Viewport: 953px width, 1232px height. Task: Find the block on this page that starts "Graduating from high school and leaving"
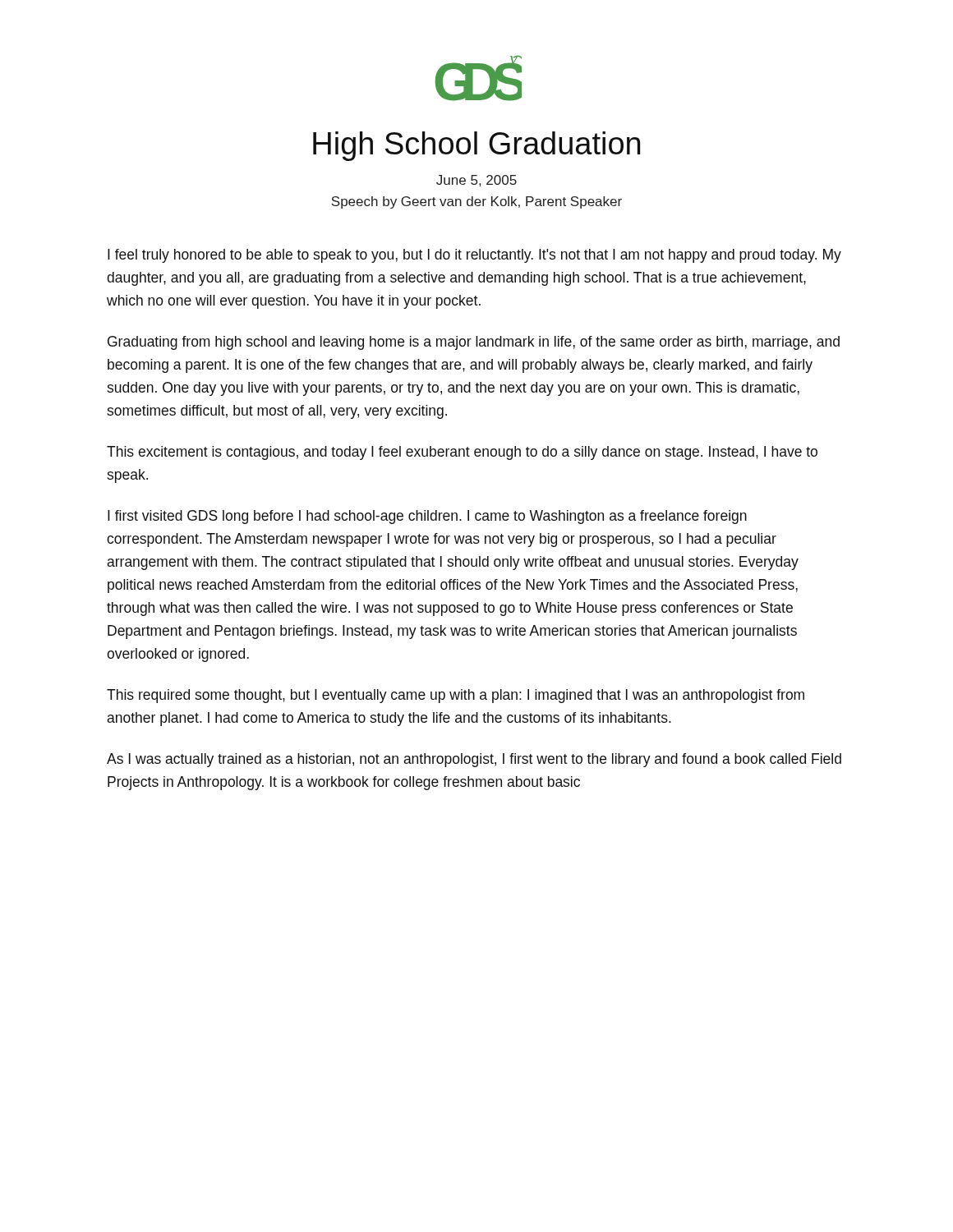pyautogui.click(x=474, y=376)
